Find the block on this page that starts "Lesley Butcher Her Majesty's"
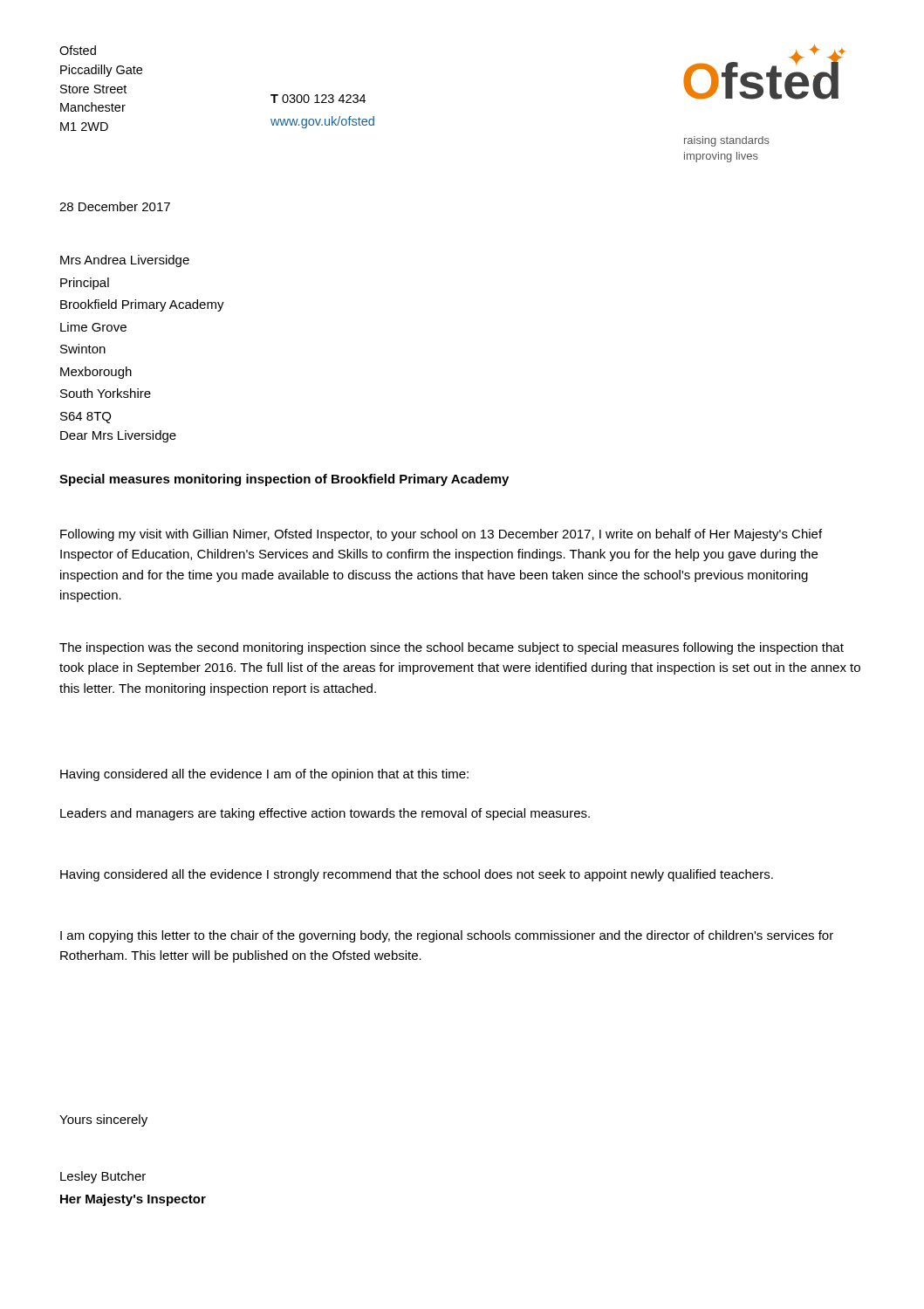 (133, 1187)
